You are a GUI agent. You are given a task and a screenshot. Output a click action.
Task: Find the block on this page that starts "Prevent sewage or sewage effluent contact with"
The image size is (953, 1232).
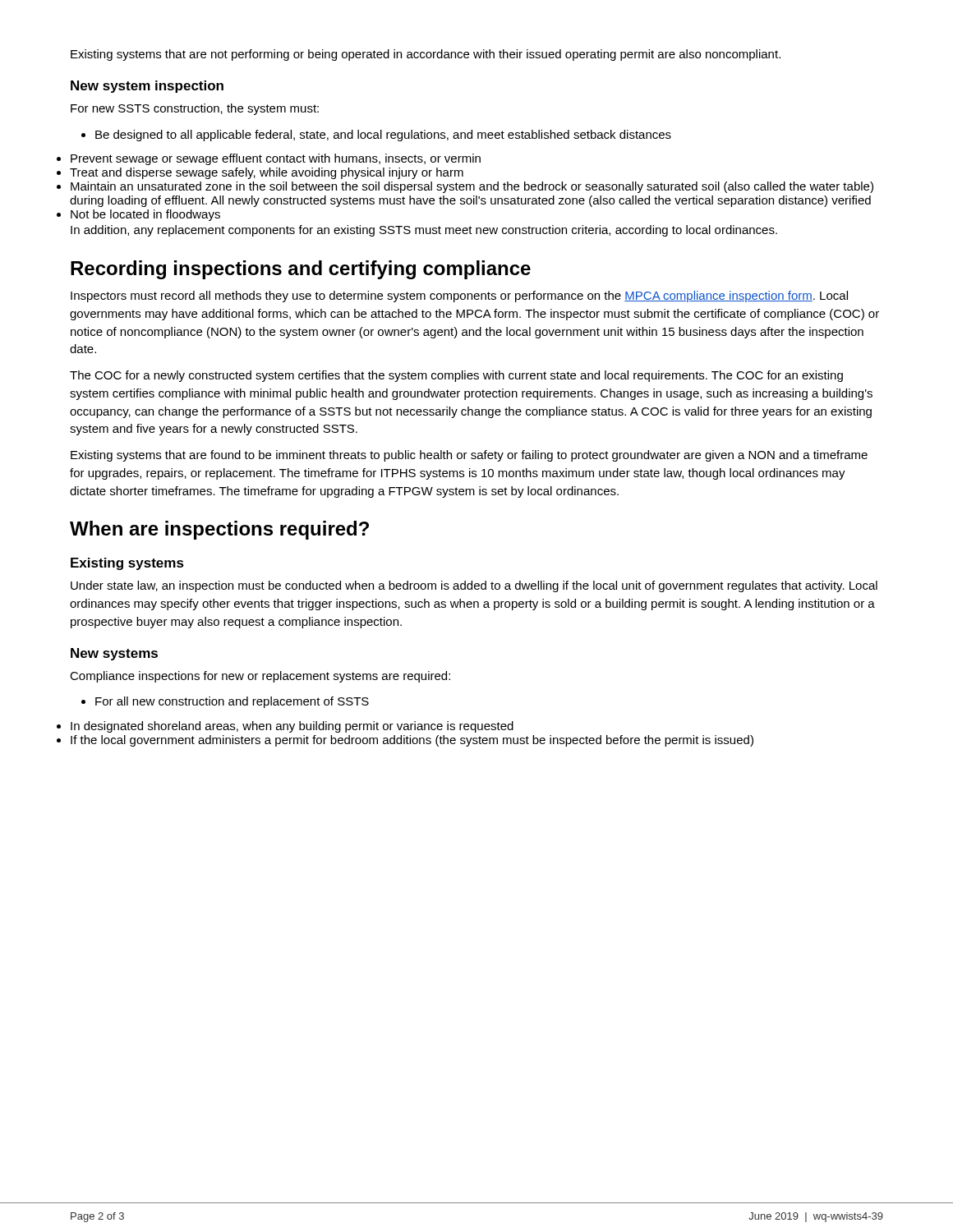click(476, 158)
